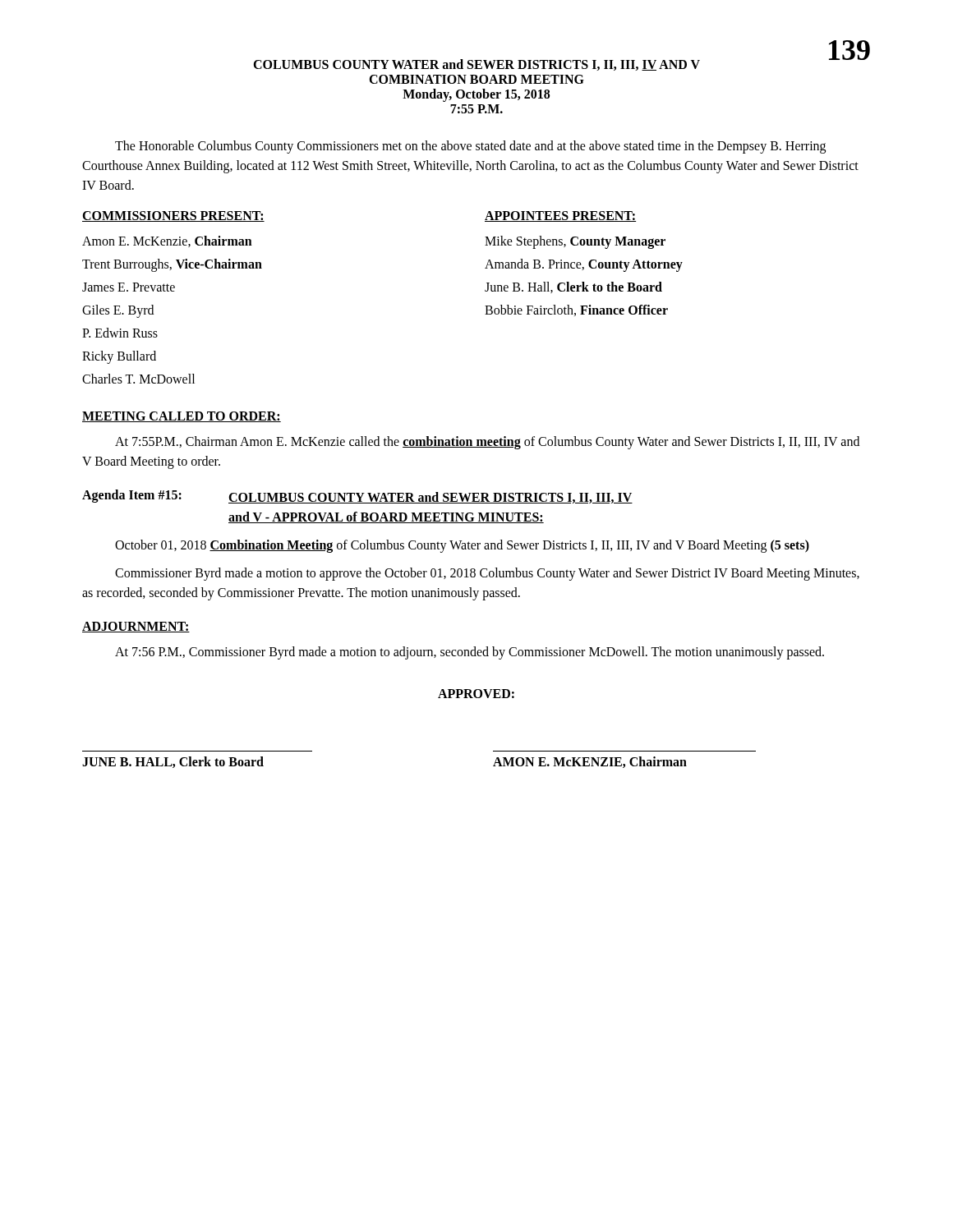Select the block starting "The Honorable Columbus"

click(470, 166)
